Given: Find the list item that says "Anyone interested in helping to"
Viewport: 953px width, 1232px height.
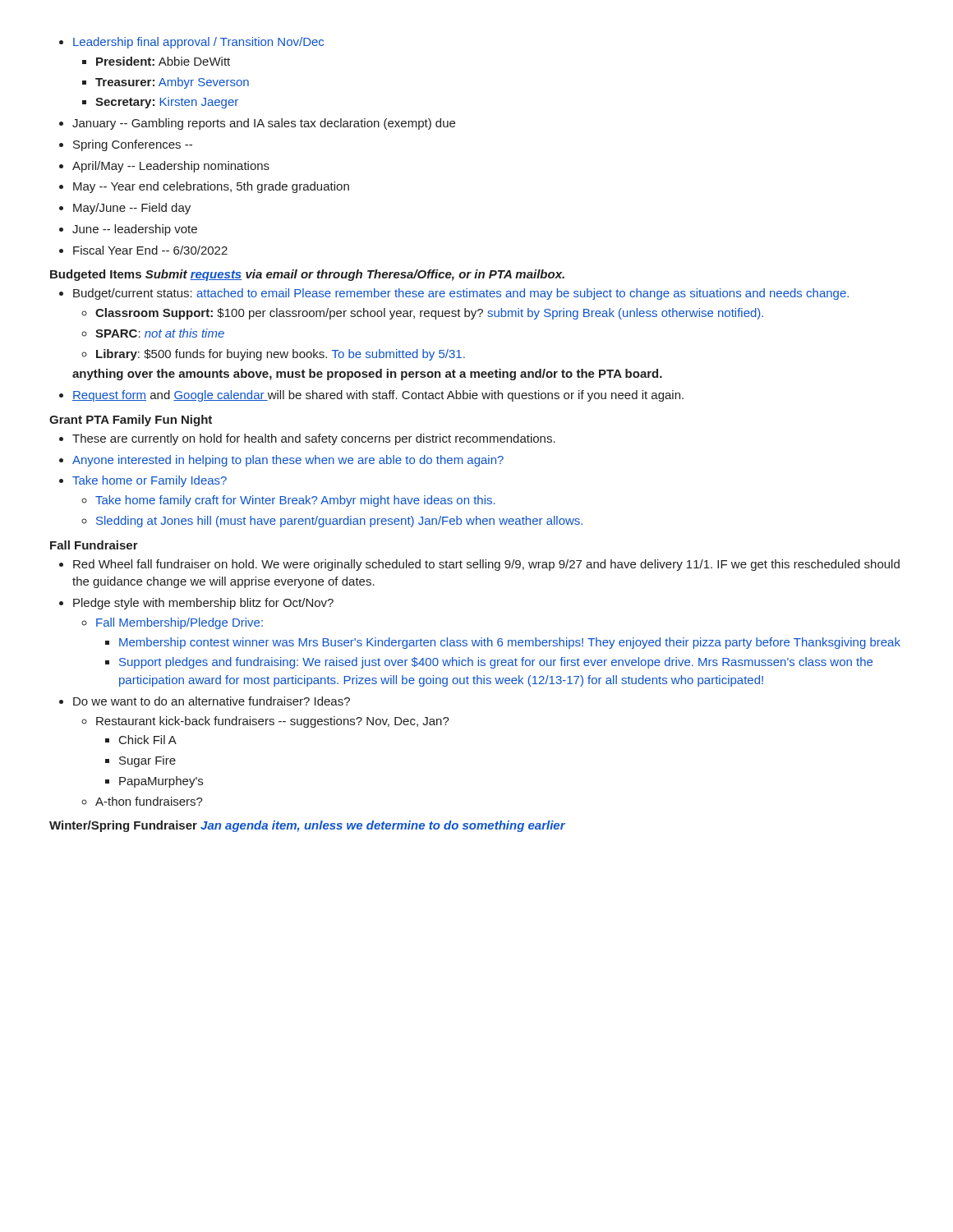Looking at the screenshot, I should click(x=476, y=459).
